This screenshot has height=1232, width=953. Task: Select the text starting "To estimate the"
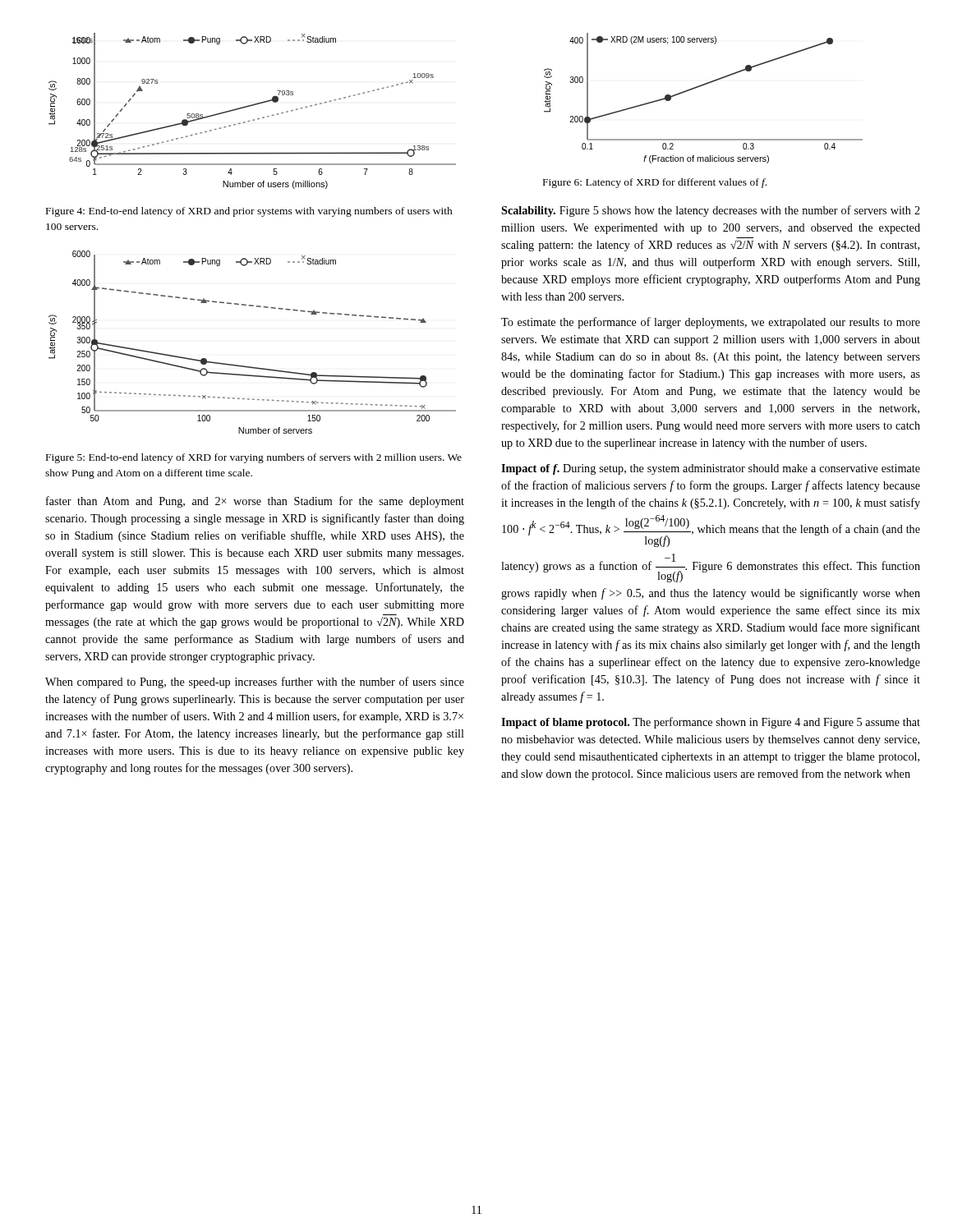[711, 382]
